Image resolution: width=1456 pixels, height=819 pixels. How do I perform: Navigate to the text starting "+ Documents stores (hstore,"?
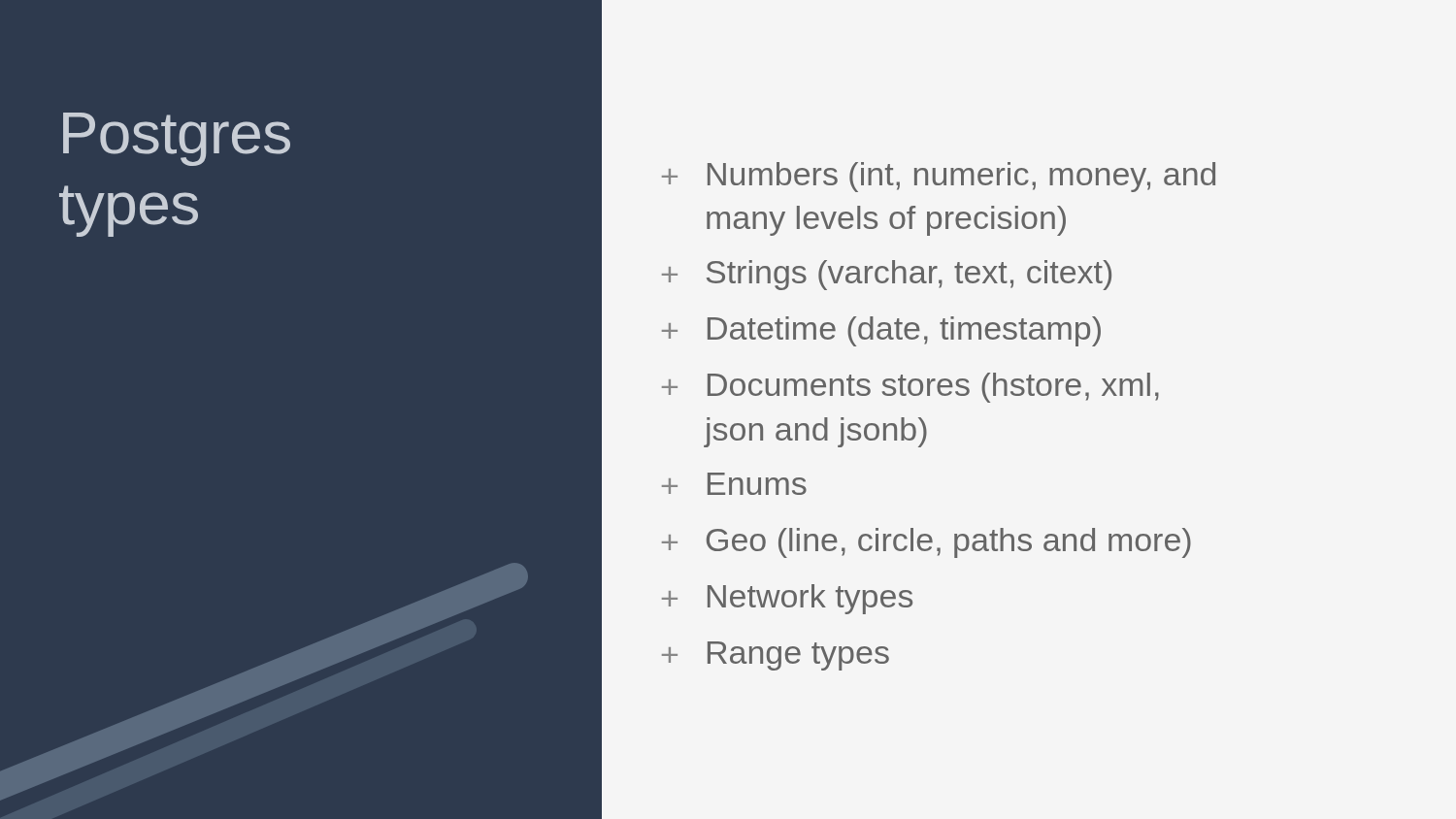tap(911, 408)
